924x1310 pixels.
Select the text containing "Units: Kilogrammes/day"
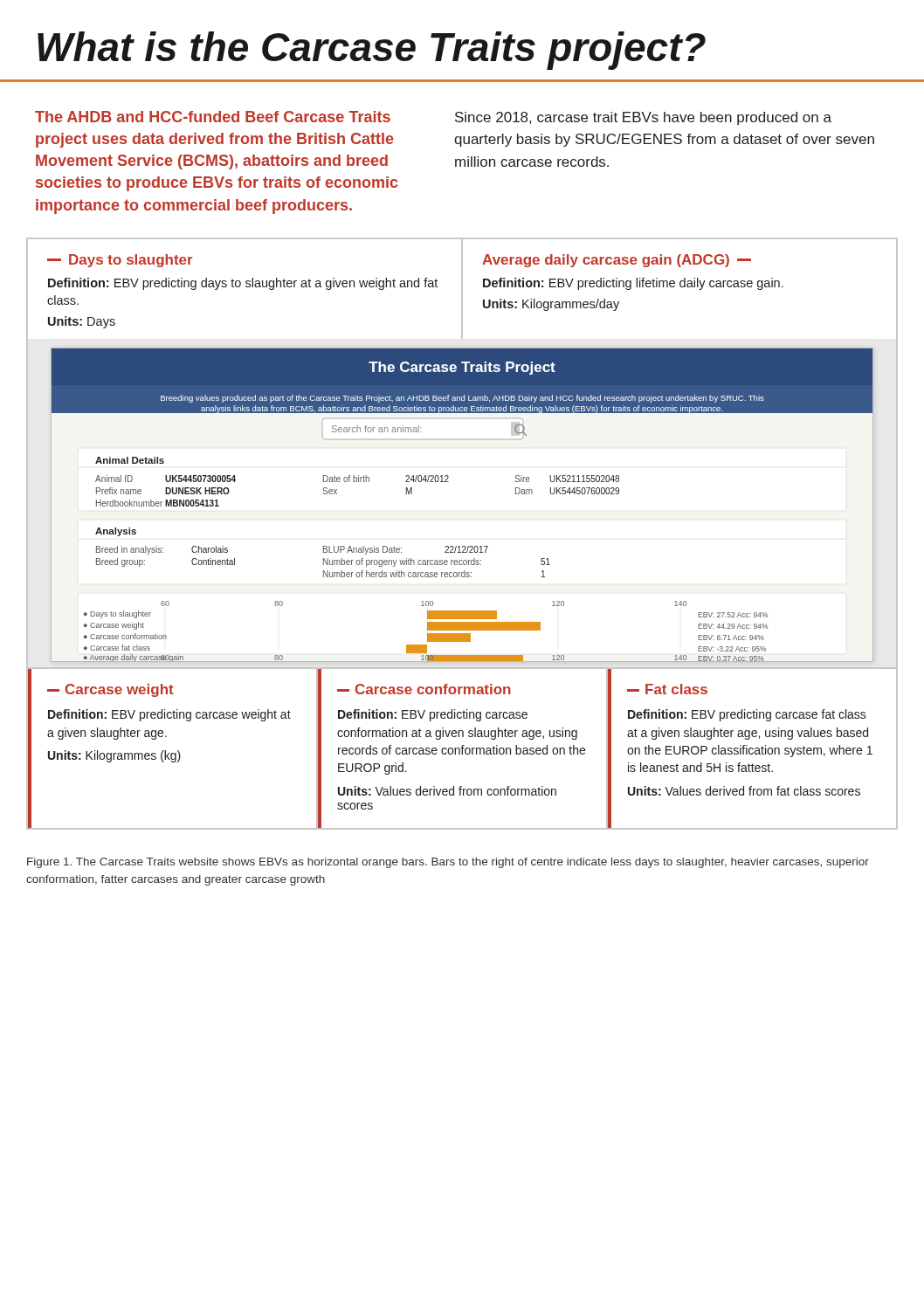pyautogui.click(x=551, y=304)
